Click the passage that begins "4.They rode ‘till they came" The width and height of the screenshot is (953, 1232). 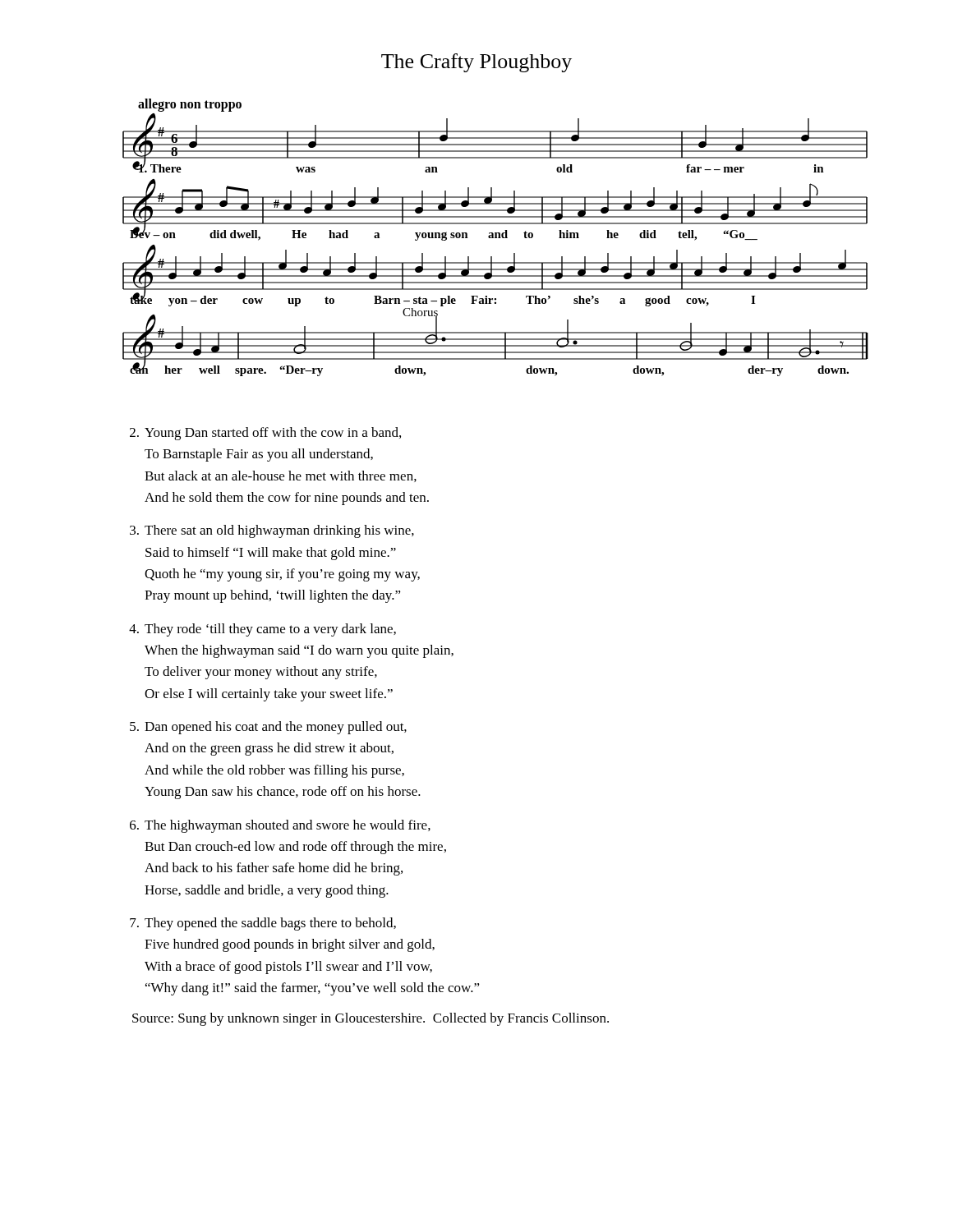pos(285,662)
